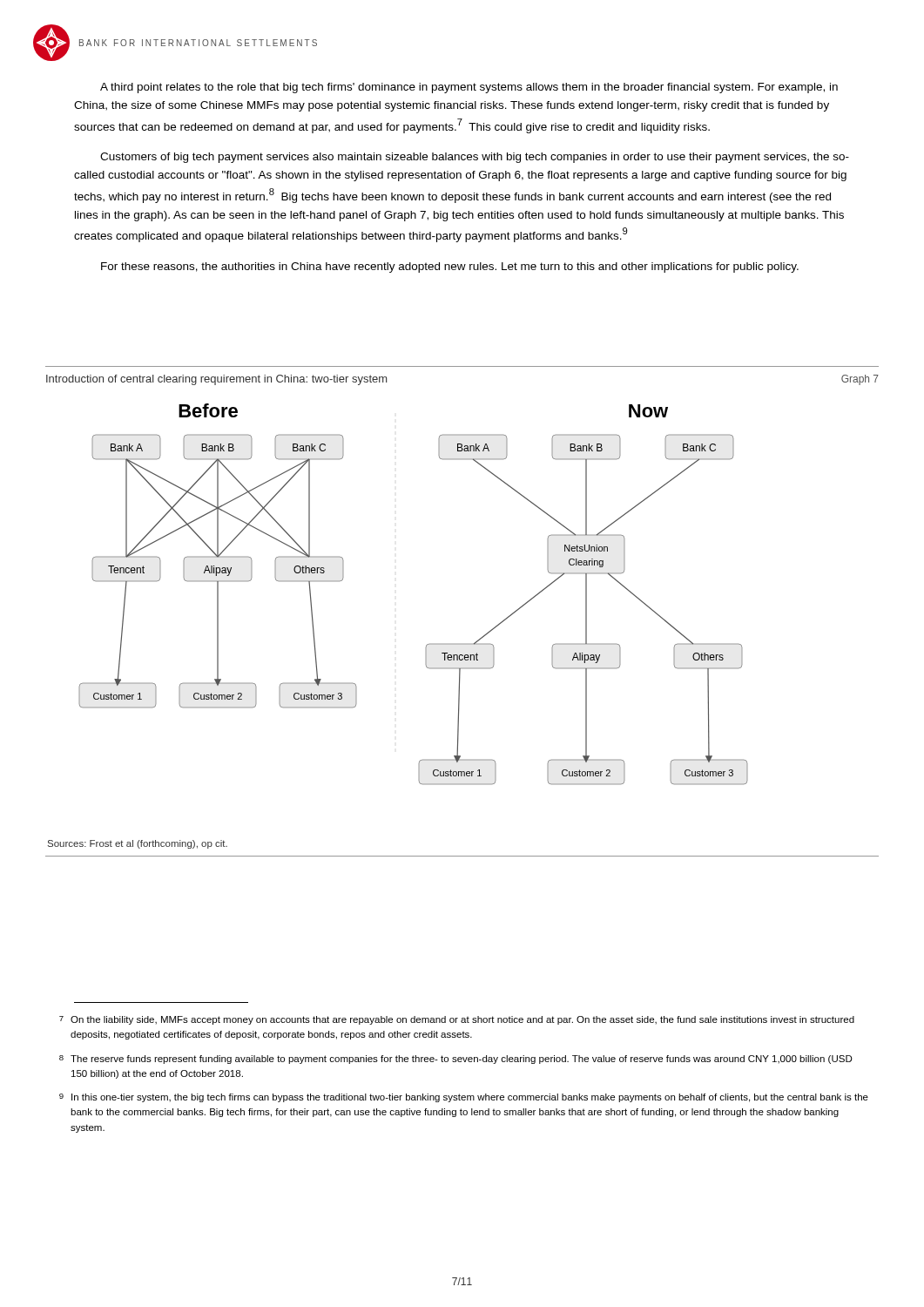The height and width of the screenshot is (1307, 924).
Task: Find the footnote that says "8 The reserve funds represent"
Action: [460, 1066]
